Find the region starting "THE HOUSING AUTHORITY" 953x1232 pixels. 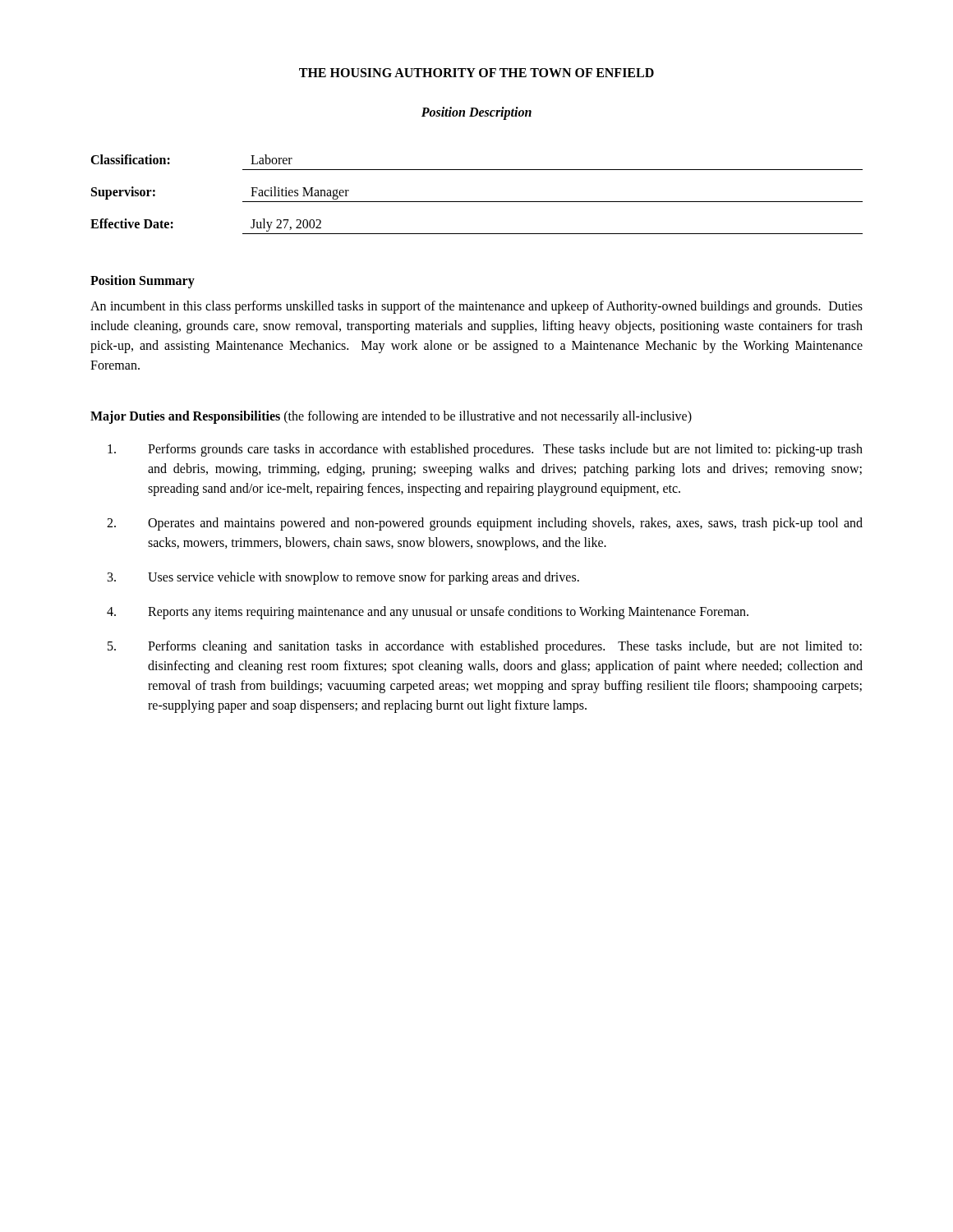pos(476,73)
